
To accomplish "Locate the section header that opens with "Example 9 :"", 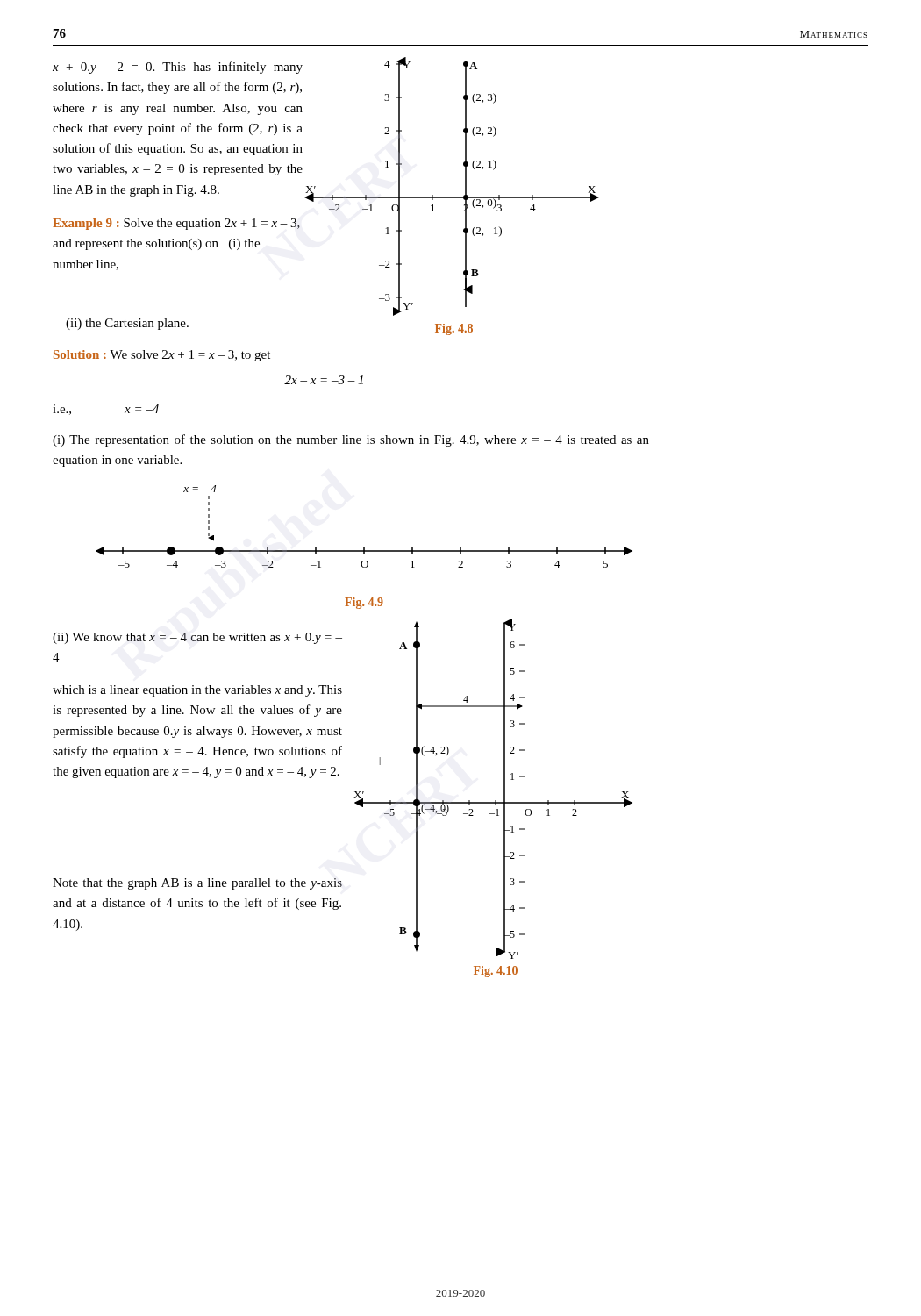I will click(x=176, y=243).
